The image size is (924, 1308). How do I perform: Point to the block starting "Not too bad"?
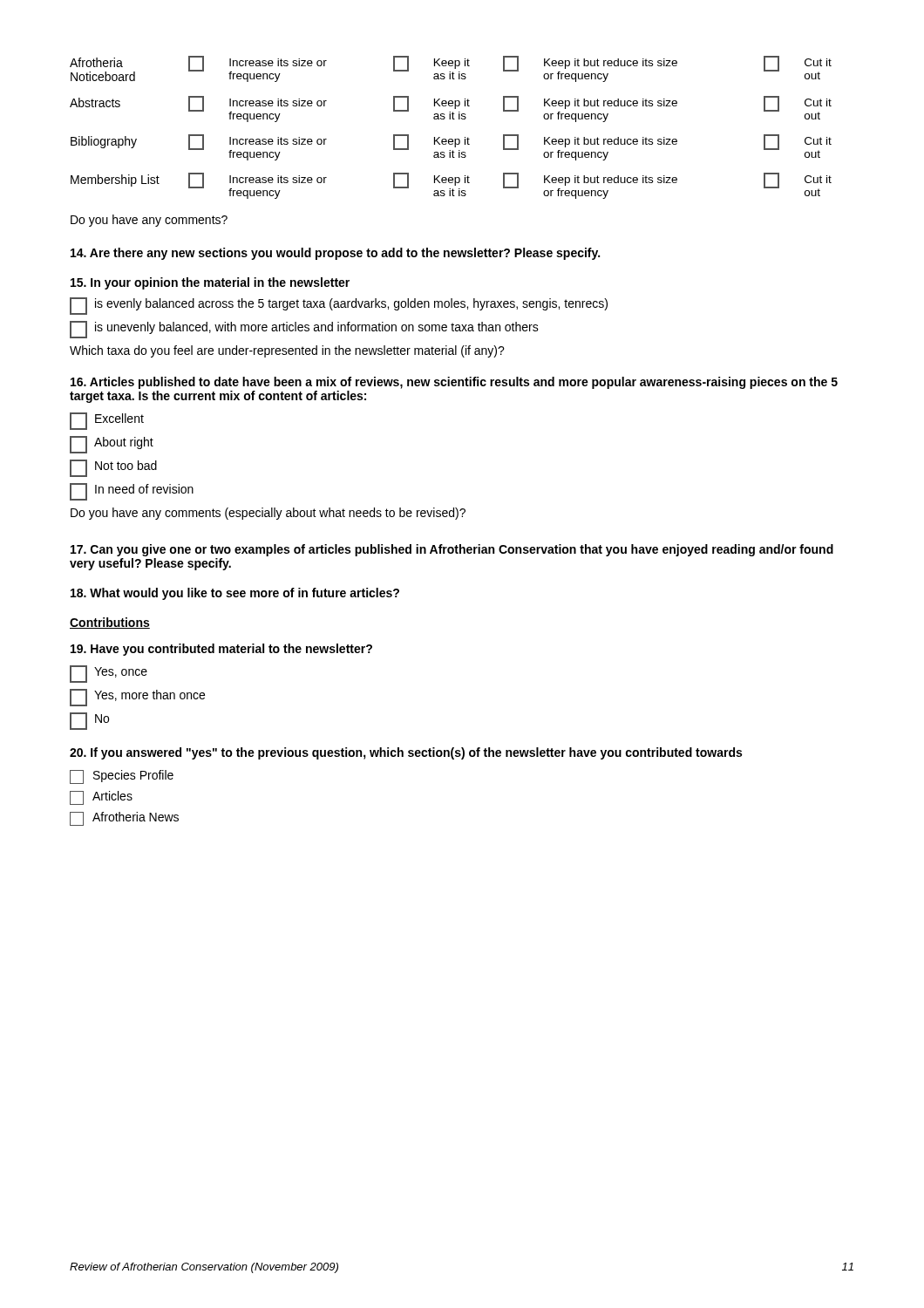(x=114, y=468)
